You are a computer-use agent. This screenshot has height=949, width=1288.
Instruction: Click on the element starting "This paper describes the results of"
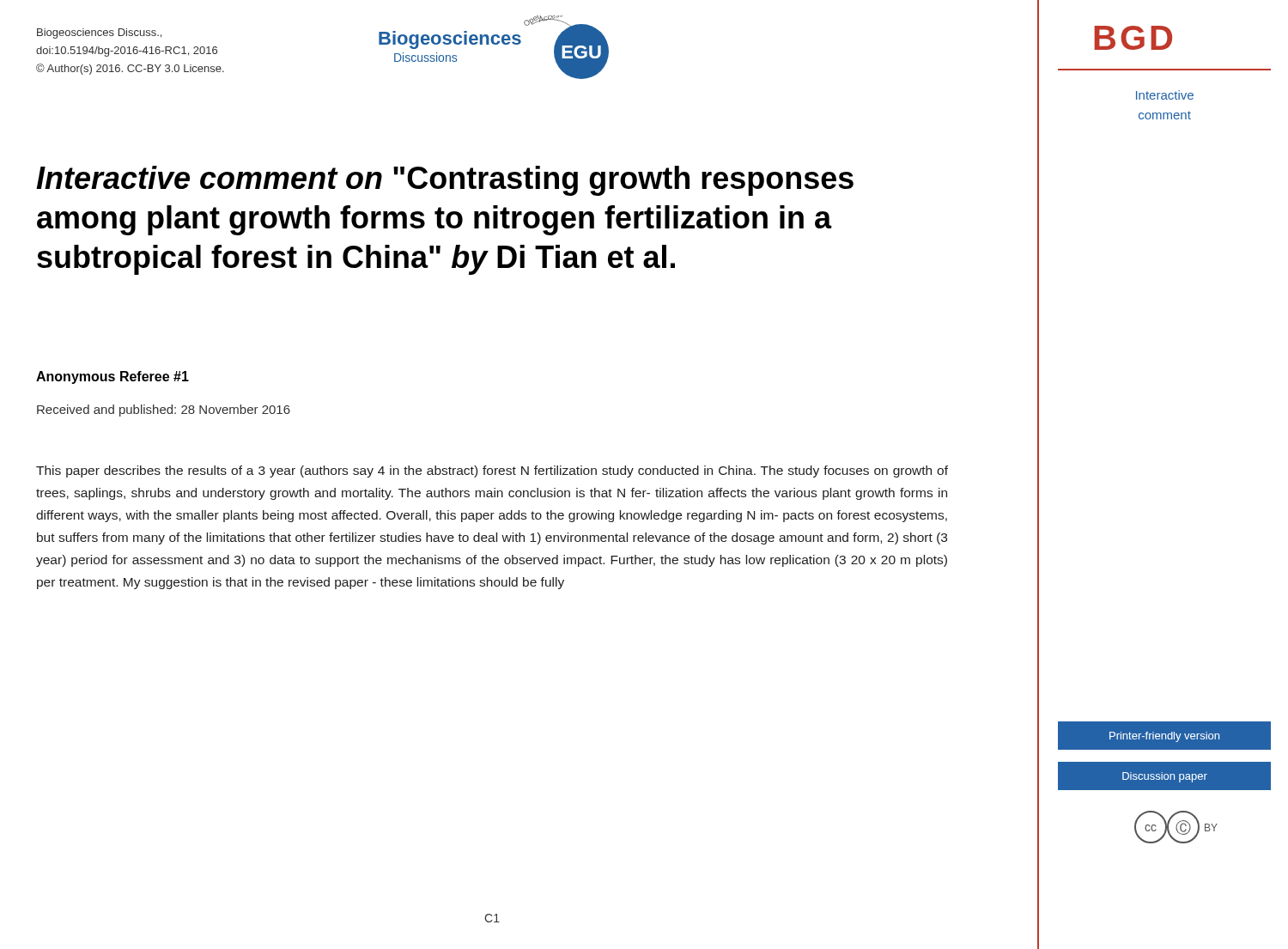point(492,526)
